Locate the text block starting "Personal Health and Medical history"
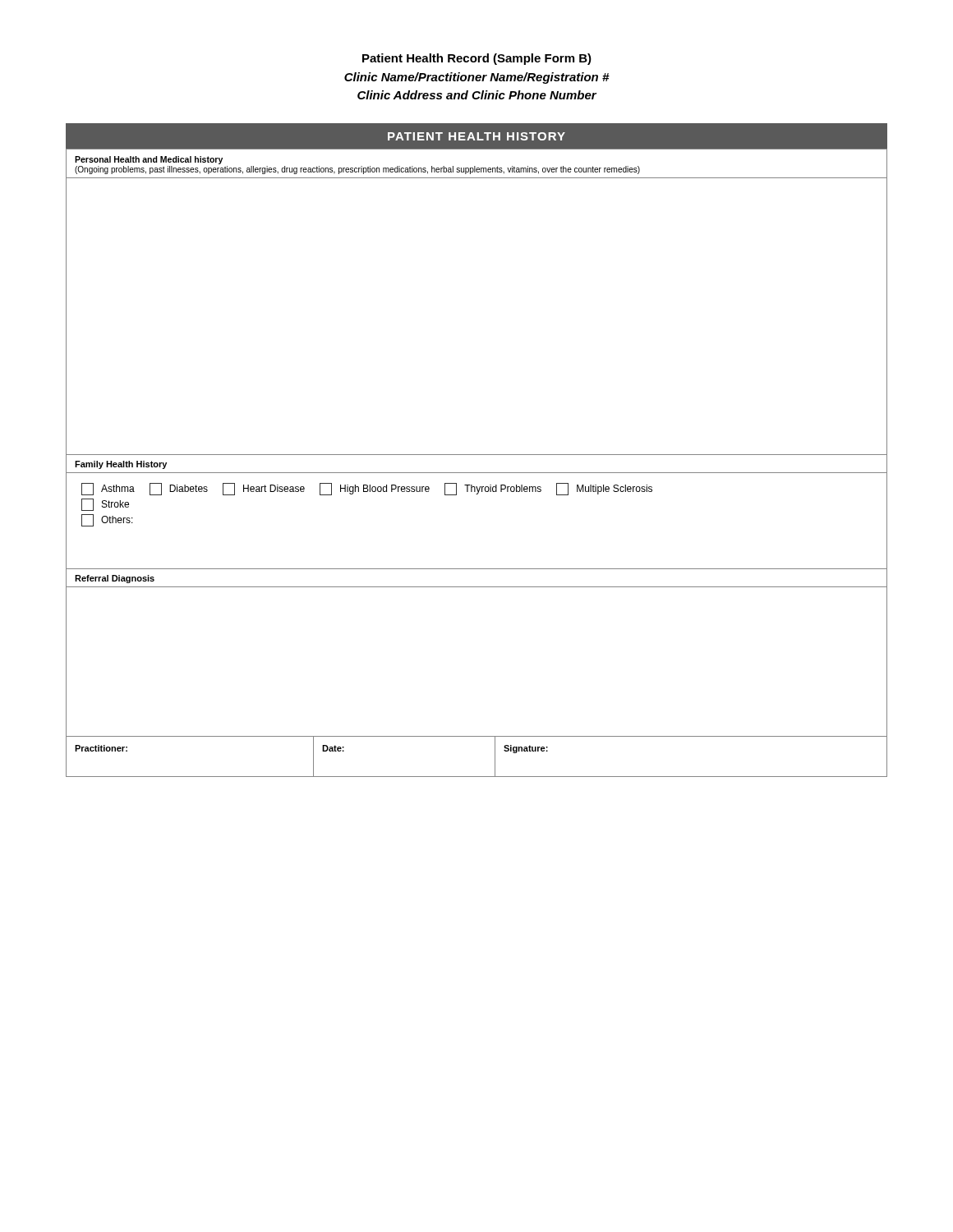The image size is (953, 1232). coord(357,164)
